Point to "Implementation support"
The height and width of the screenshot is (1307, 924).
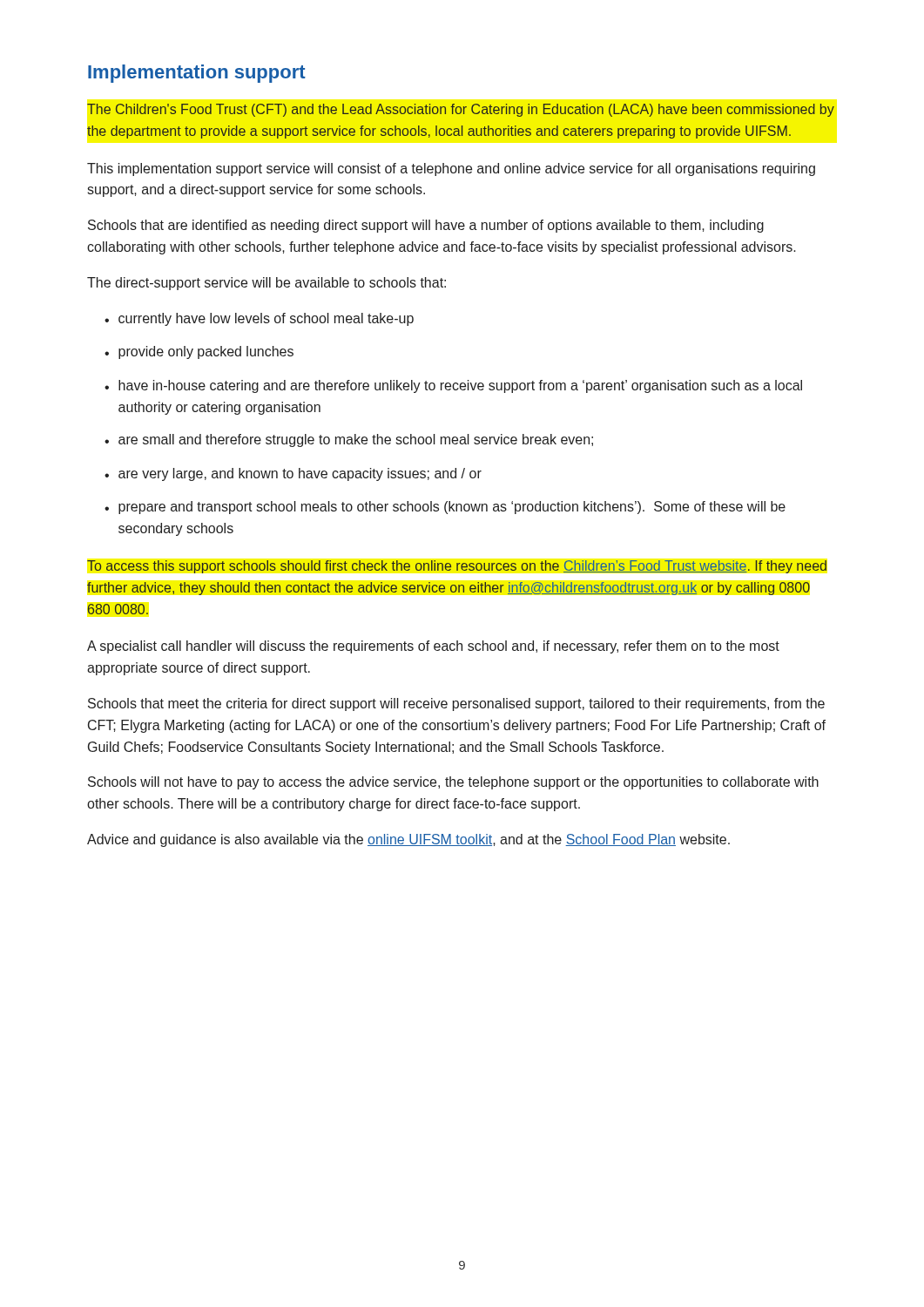[197, 74]
